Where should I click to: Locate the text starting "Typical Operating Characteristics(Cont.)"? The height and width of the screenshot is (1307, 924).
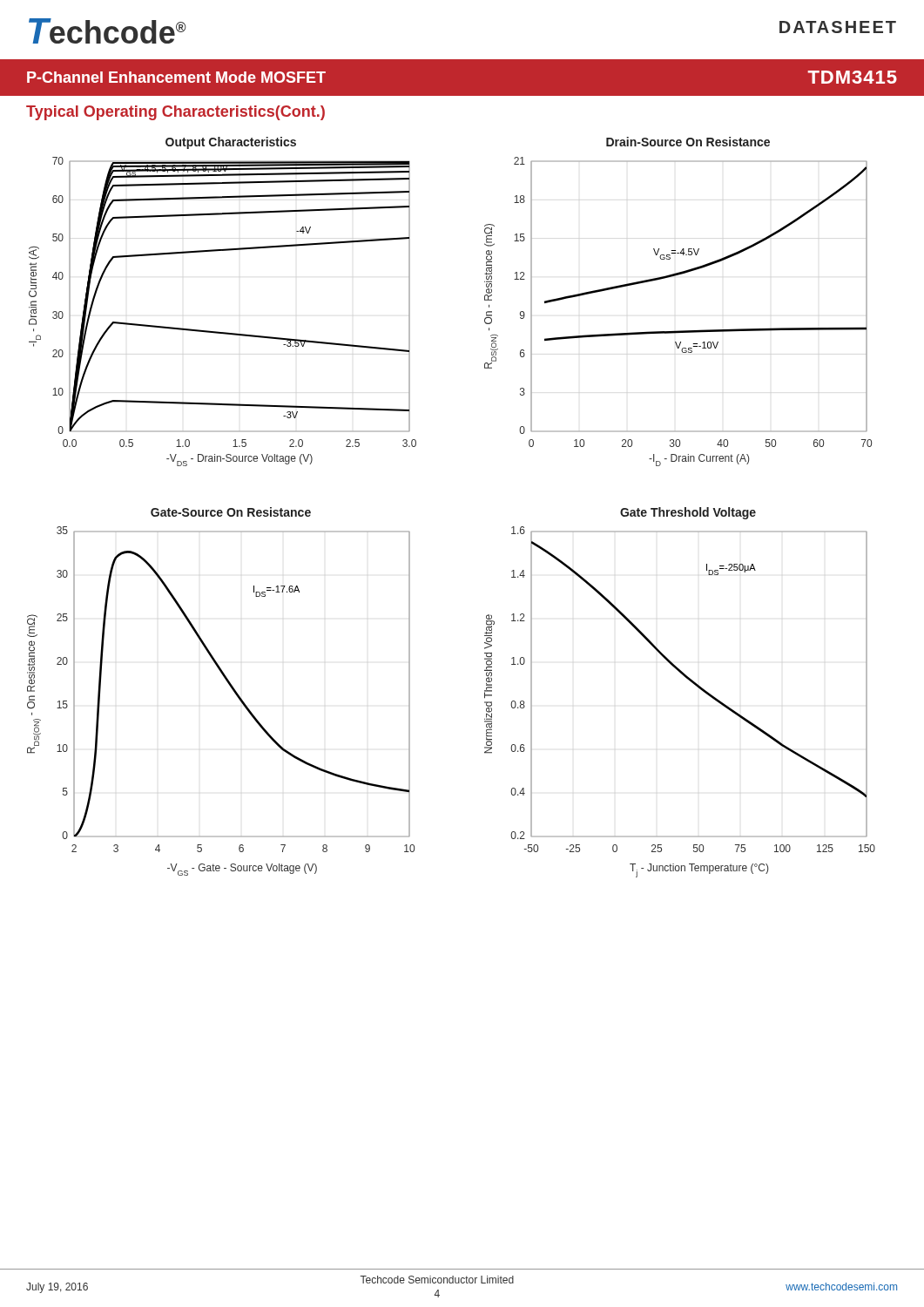(x=176, y=112)
